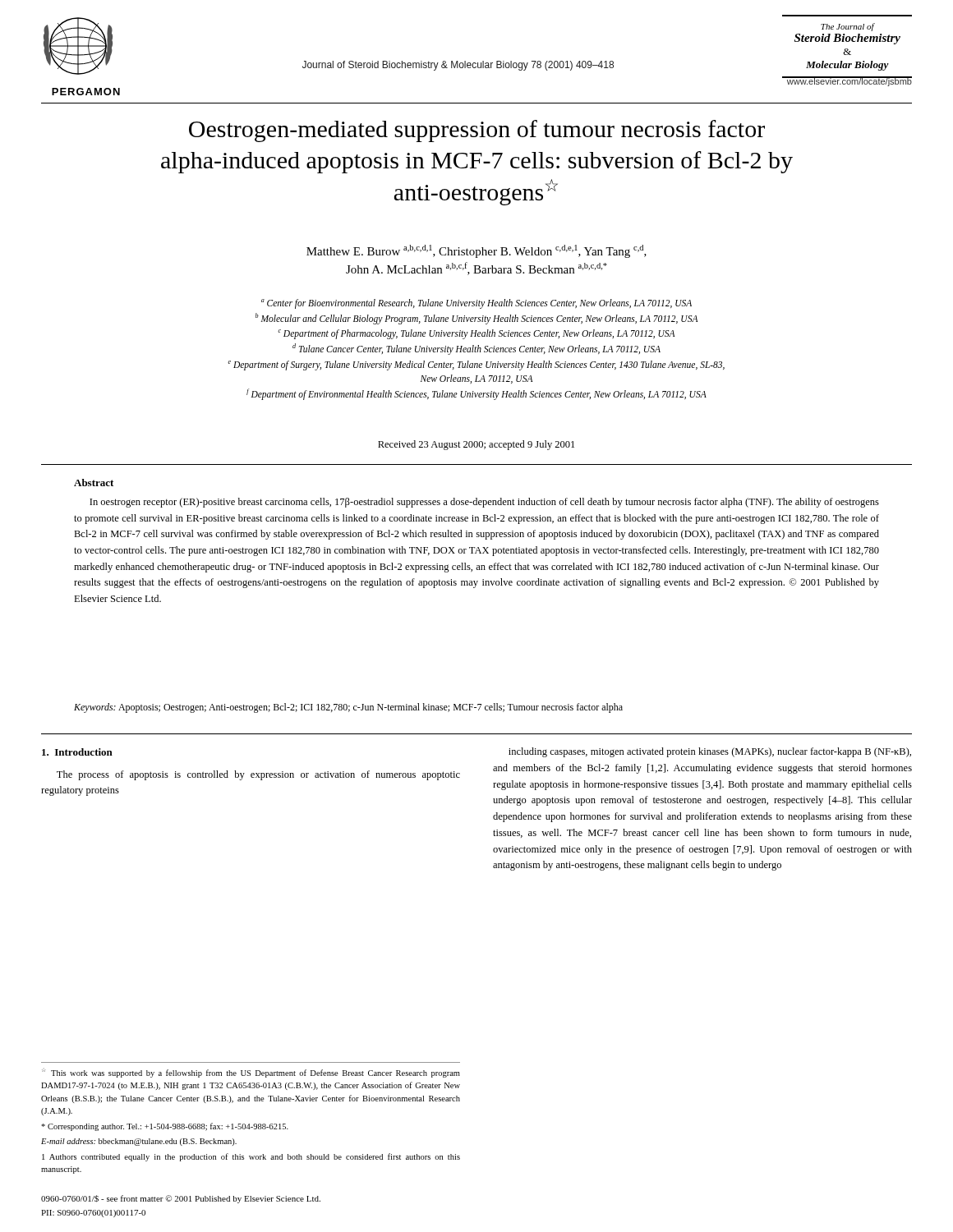Select the text starting "a Center for Bioenvironmental Research, Tulane University"
This screenshot has width=953, height=1232.
(x=476, y=349)
